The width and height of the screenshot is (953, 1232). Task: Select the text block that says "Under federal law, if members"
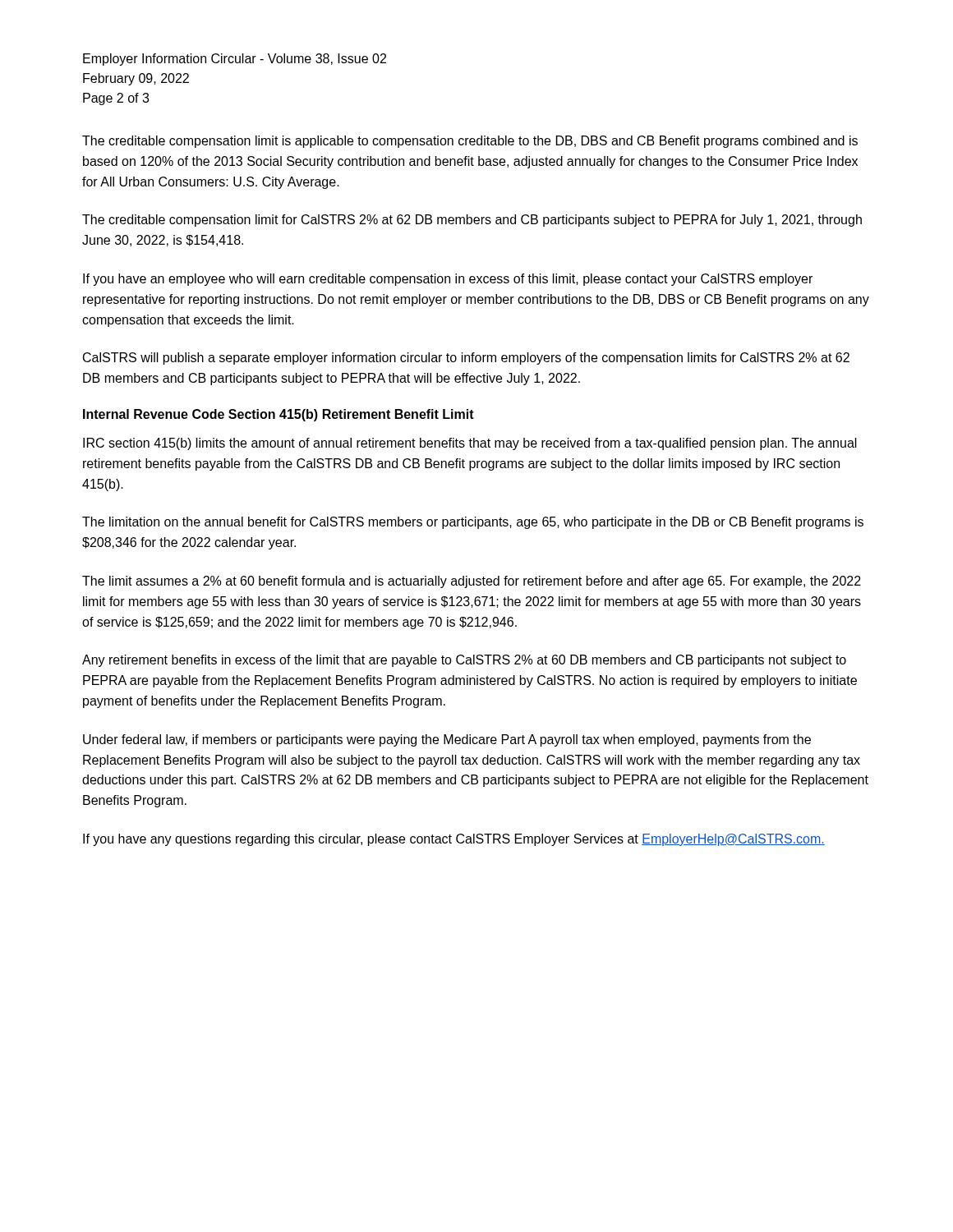point(475,770)
